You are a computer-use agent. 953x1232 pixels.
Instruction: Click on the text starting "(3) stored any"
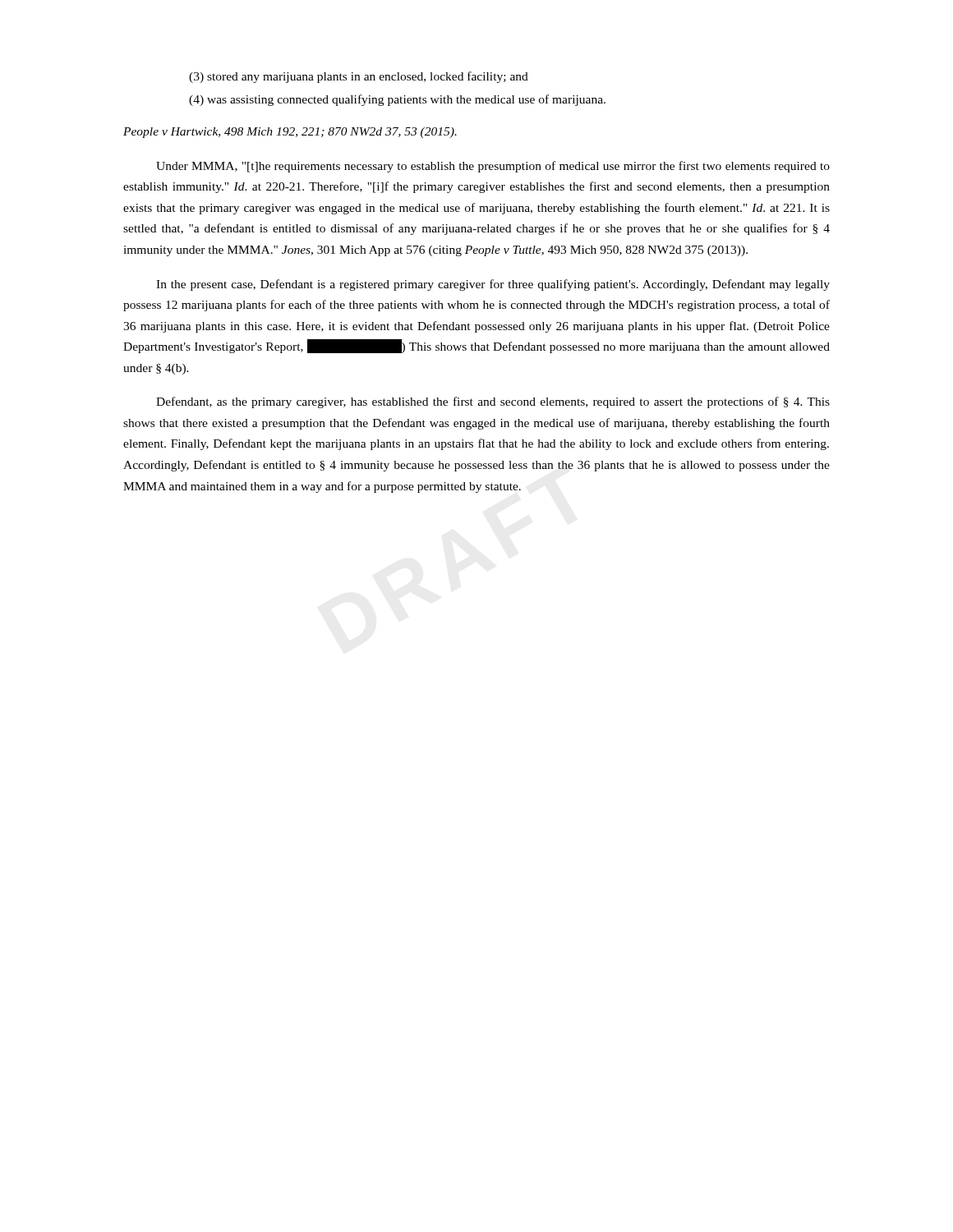[x=359, y=76]
